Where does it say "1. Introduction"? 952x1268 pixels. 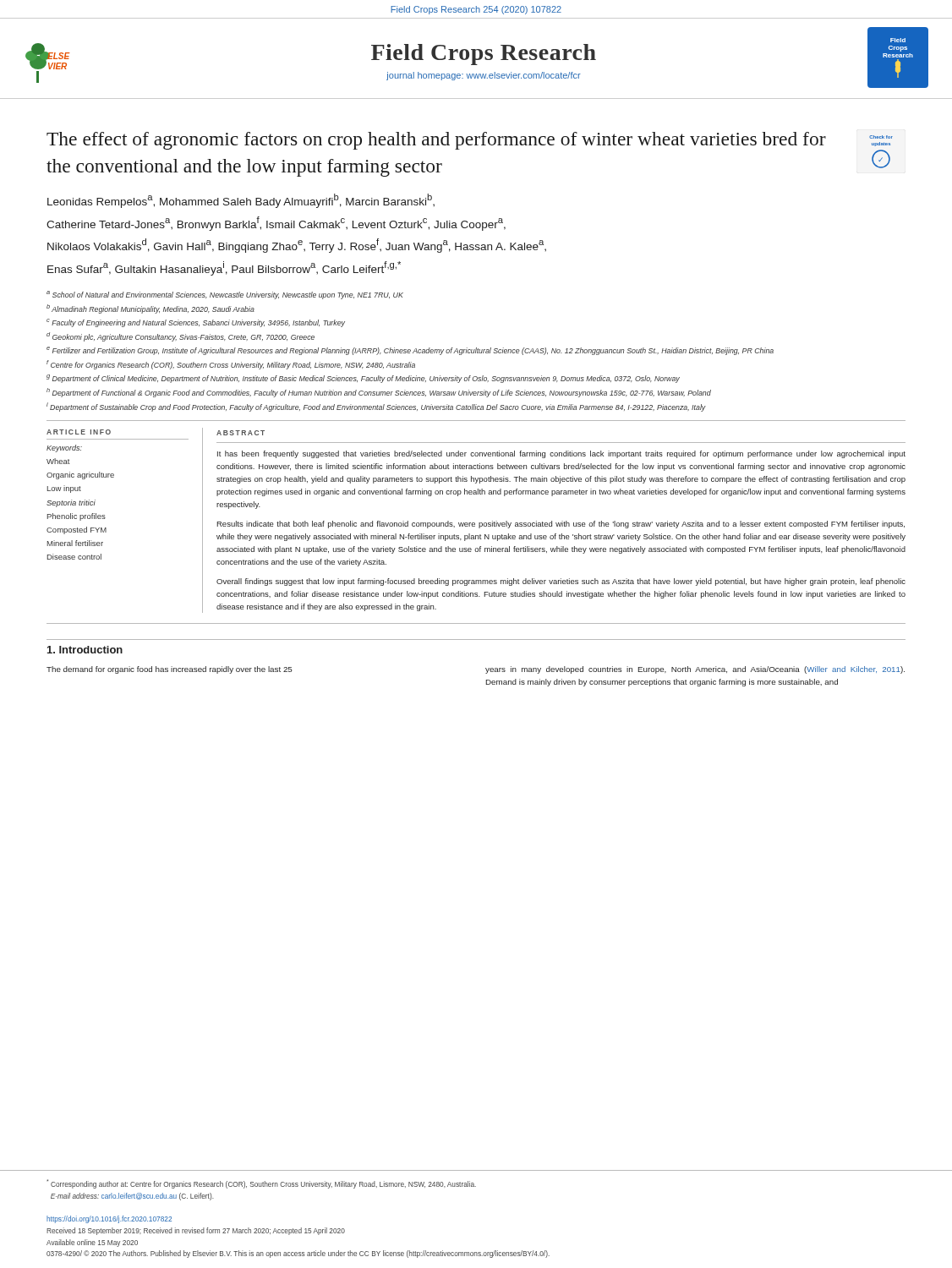[85, 649]
